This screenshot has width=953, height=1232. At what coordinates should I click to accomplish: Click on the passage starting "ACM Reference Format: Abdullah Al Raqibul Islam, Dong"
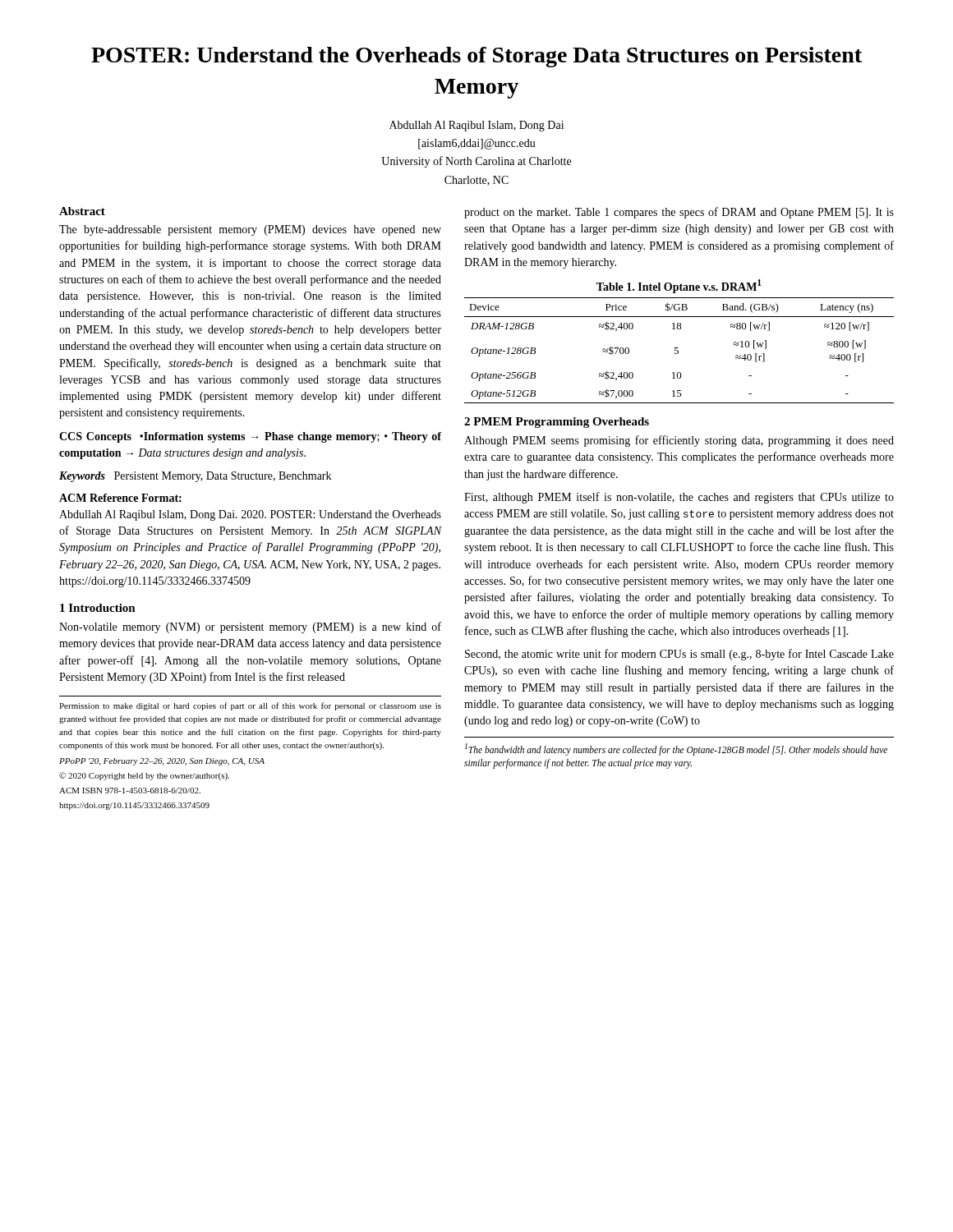click(250, 541)
